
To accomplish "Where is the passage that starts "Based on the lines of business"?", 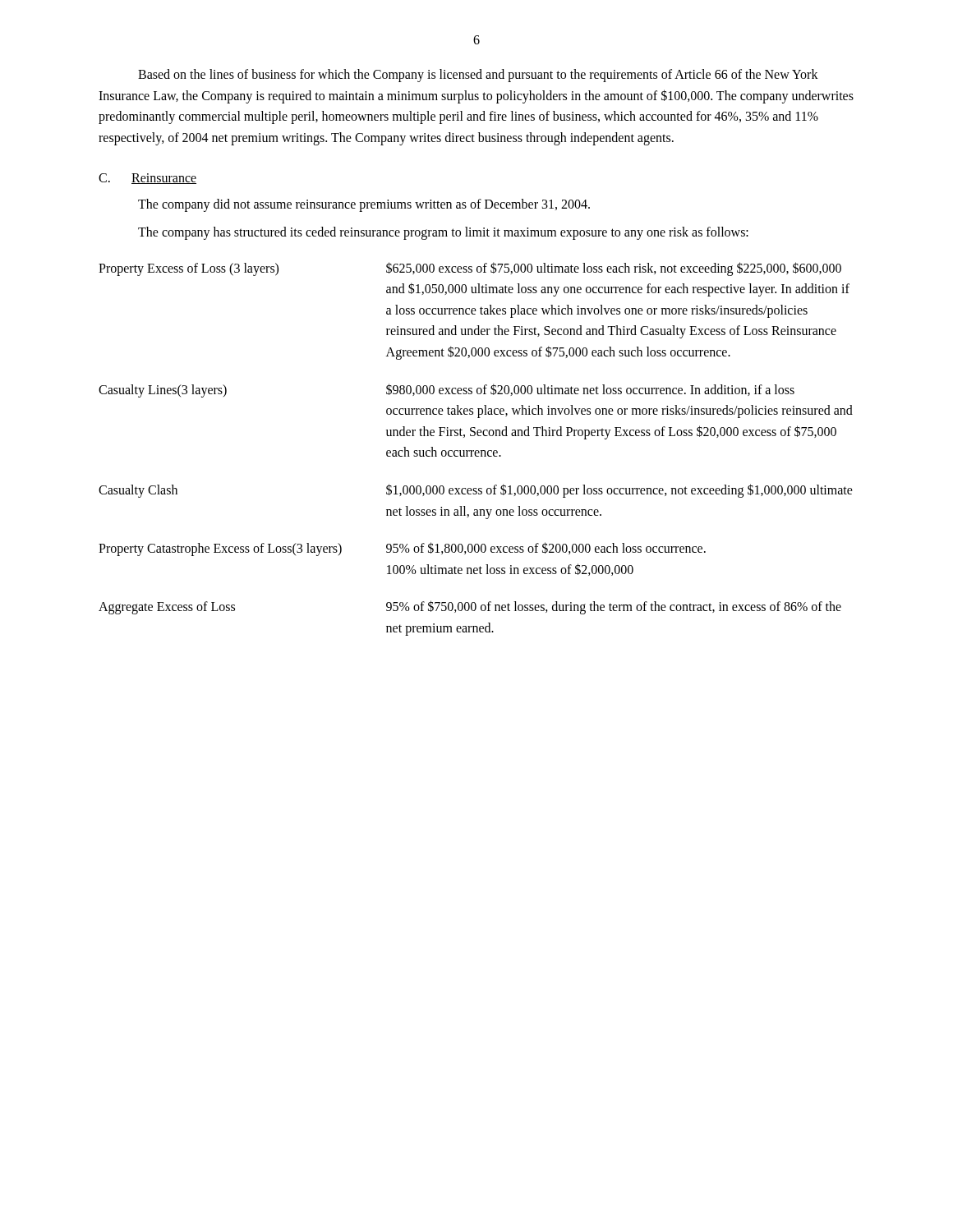I will click(476, 106).
